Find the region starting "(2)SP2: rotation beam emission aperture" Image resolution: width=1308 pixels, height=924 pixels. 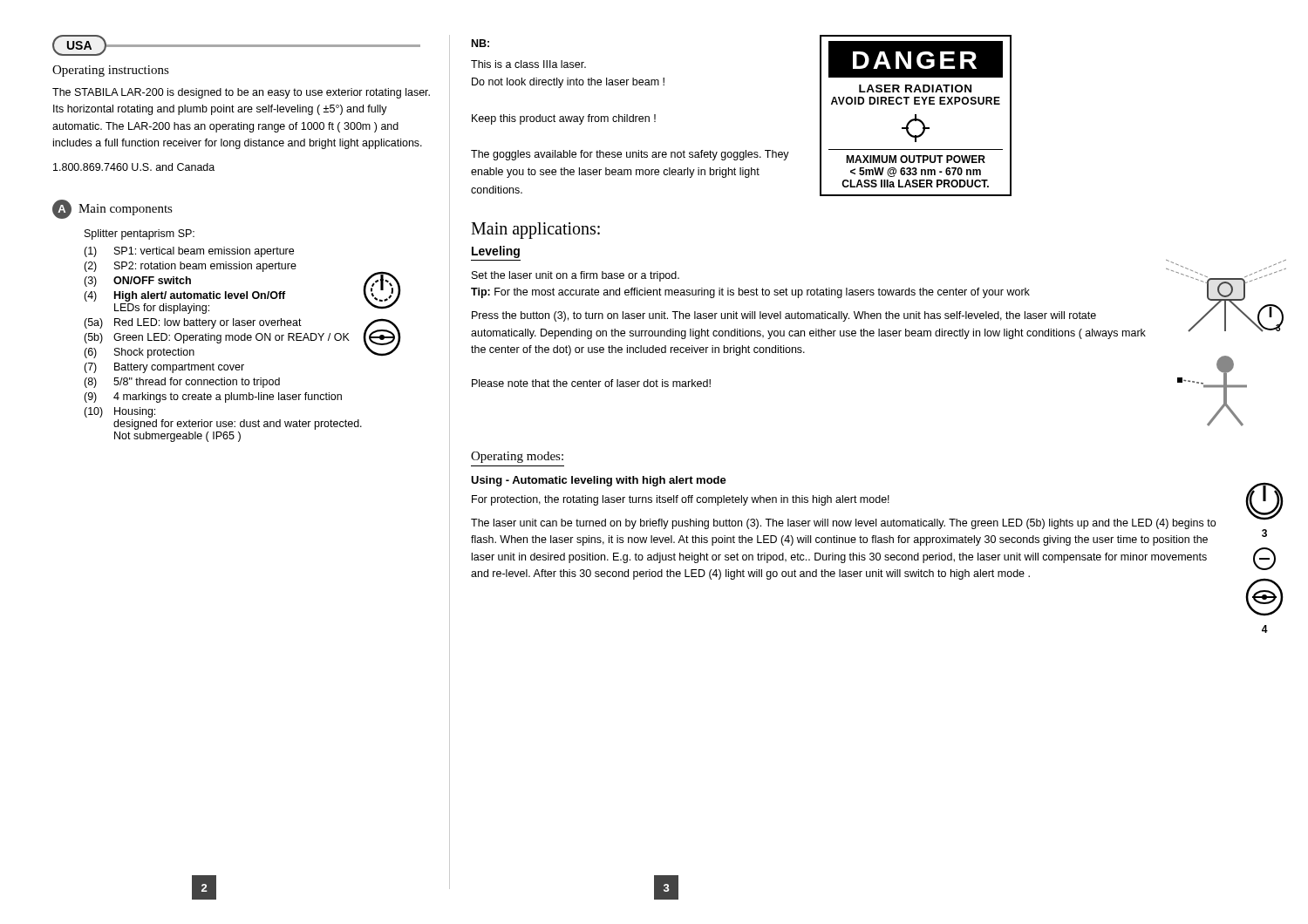190,265
